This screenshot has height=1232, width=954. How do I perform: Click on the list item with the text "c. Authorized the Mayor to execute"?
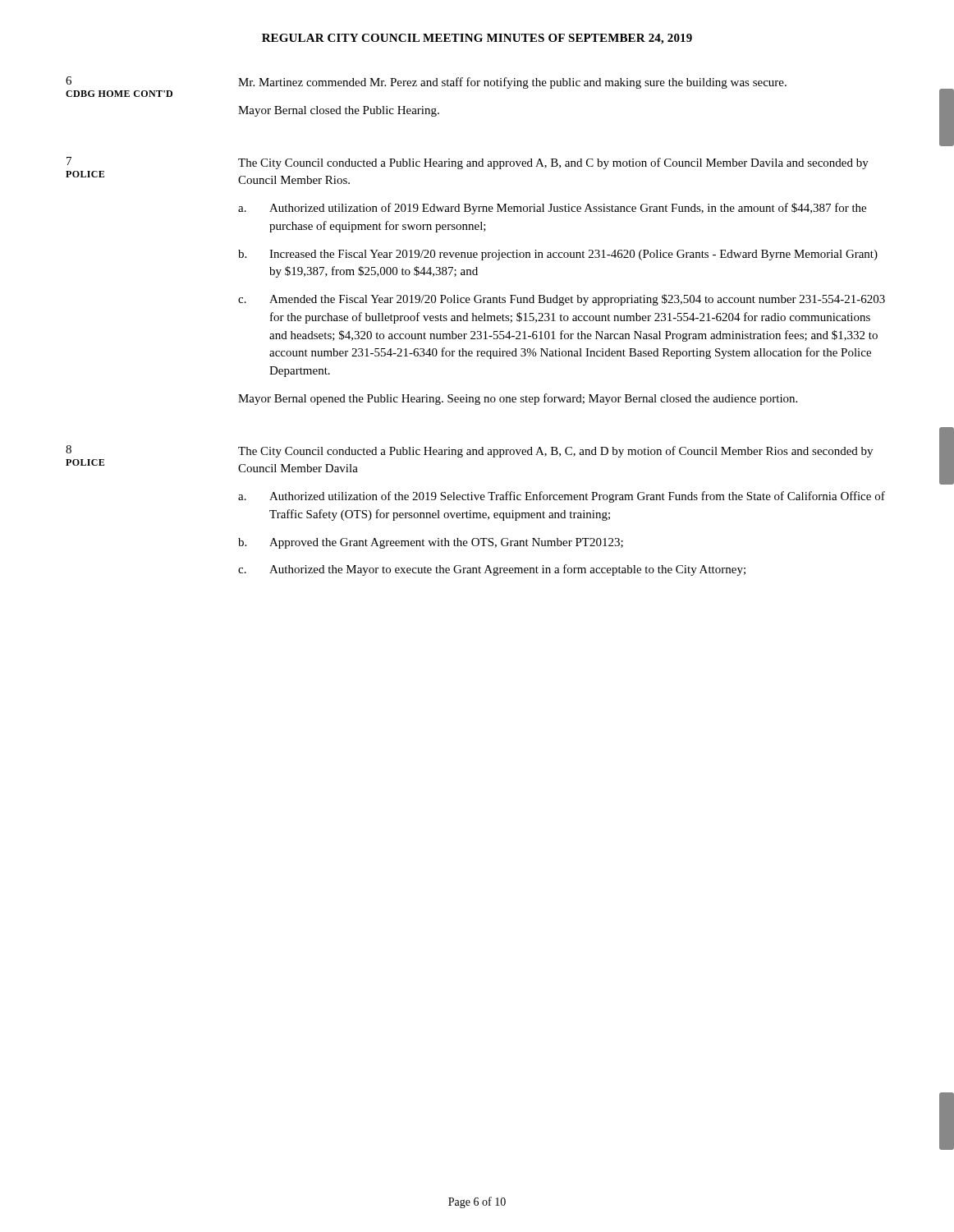pyautogui.click(x=563, y=570)
